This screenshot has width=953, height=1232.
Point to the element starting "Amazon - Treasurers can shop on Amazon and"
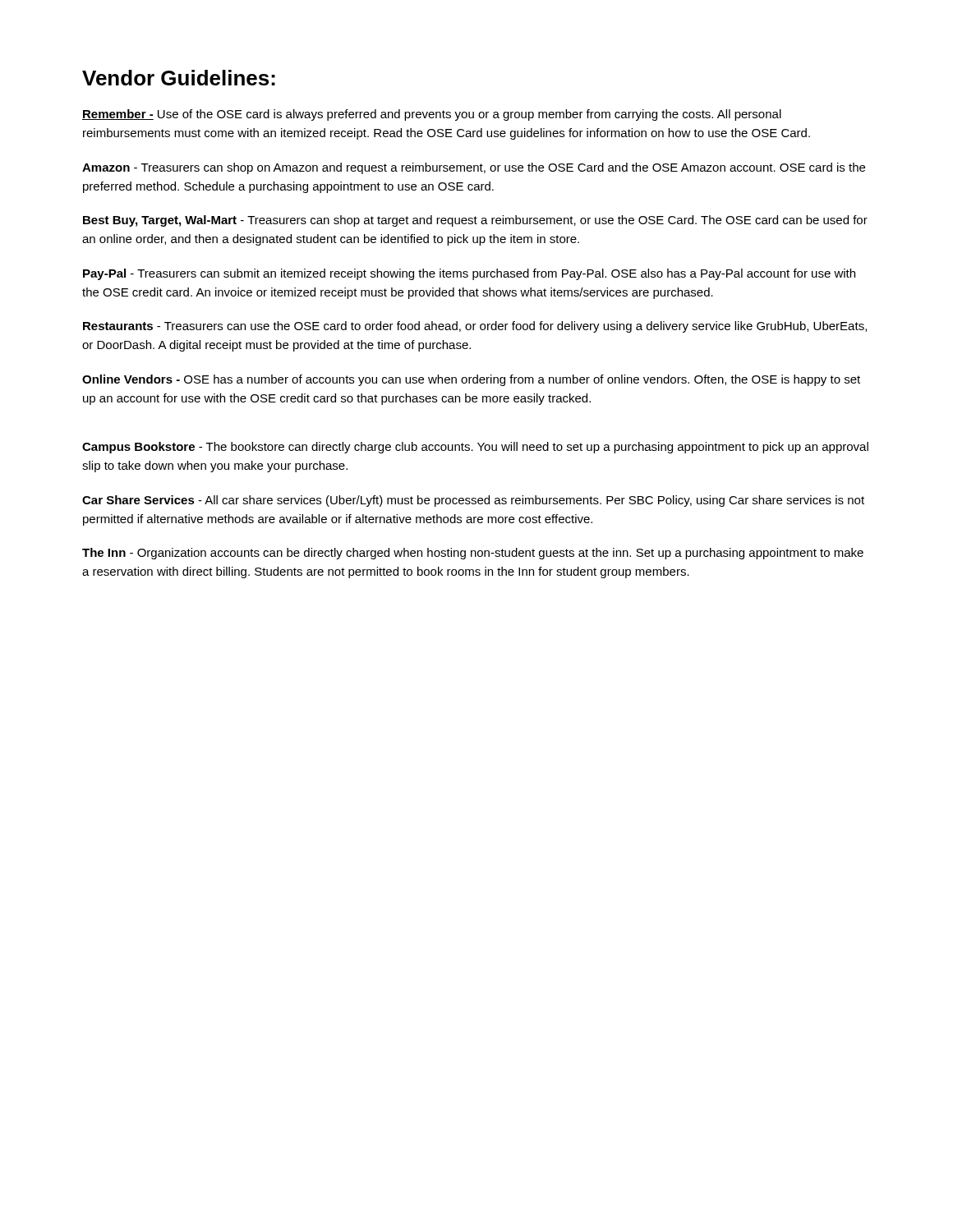tap(476, 176)
